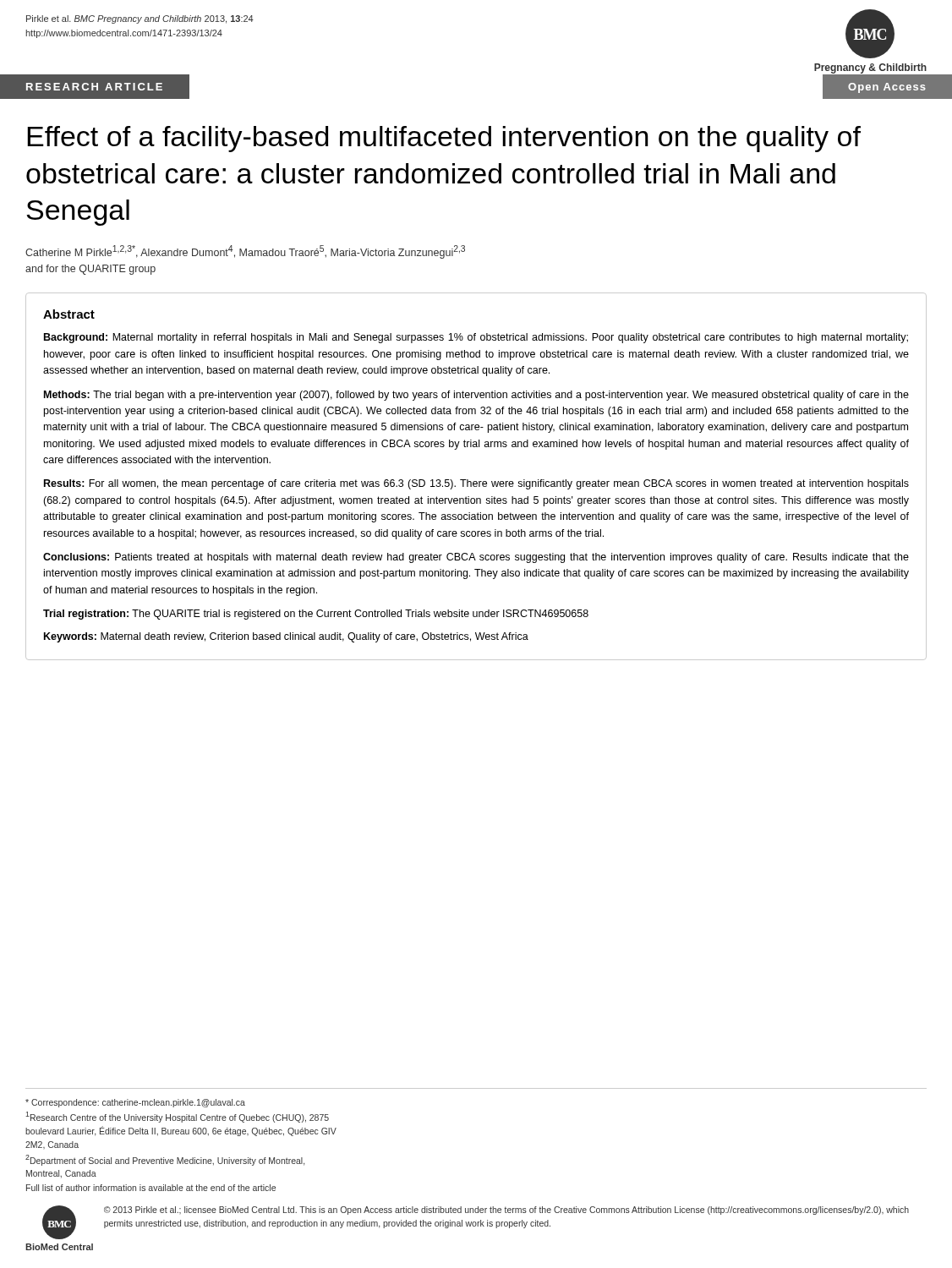The image size is (952, 1268).
Task: Click on the text block containing "Methods: The trial"
Action: [476, 427]
